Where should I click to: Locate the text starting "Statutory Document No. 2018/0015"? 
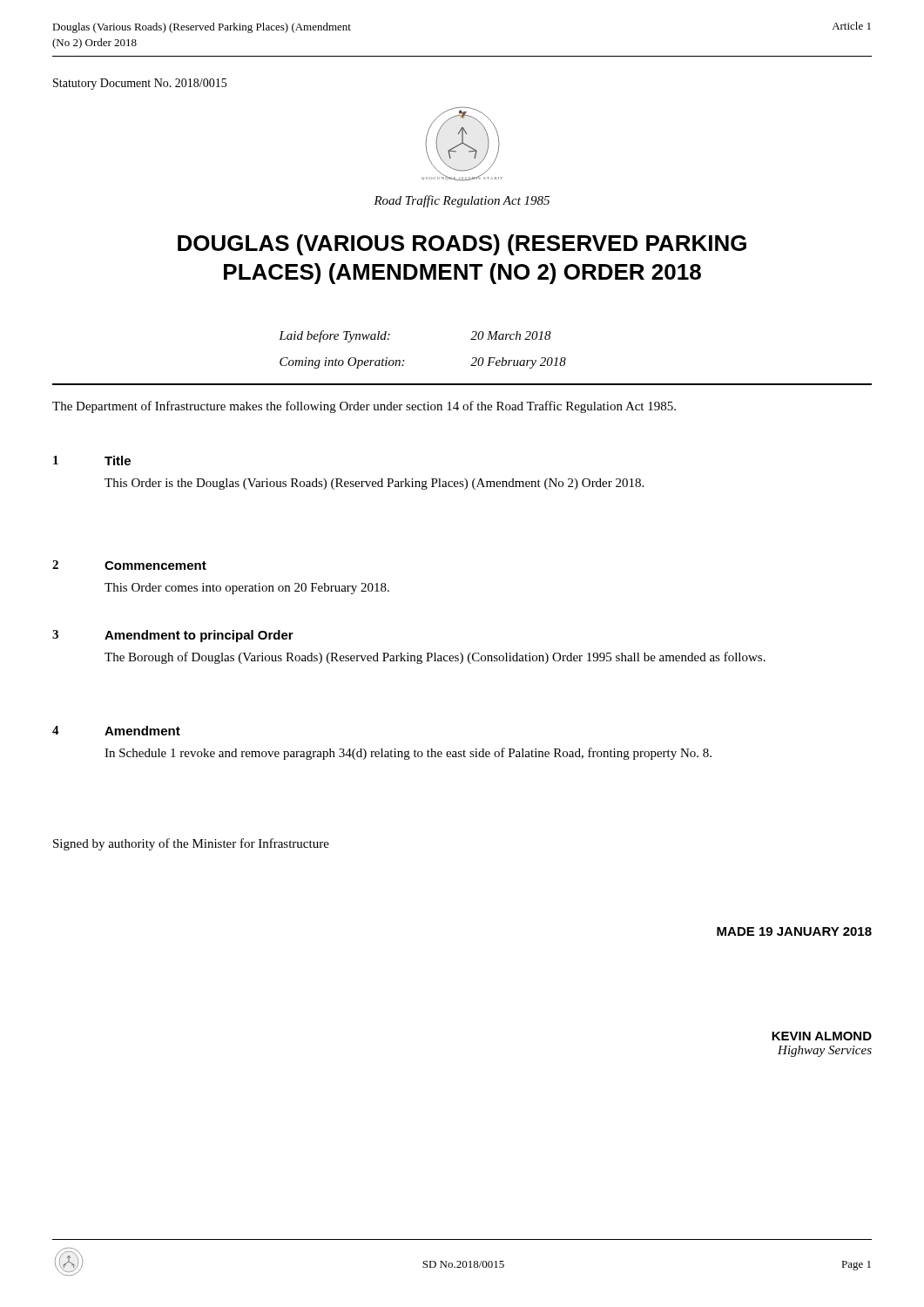coord(140,83)
